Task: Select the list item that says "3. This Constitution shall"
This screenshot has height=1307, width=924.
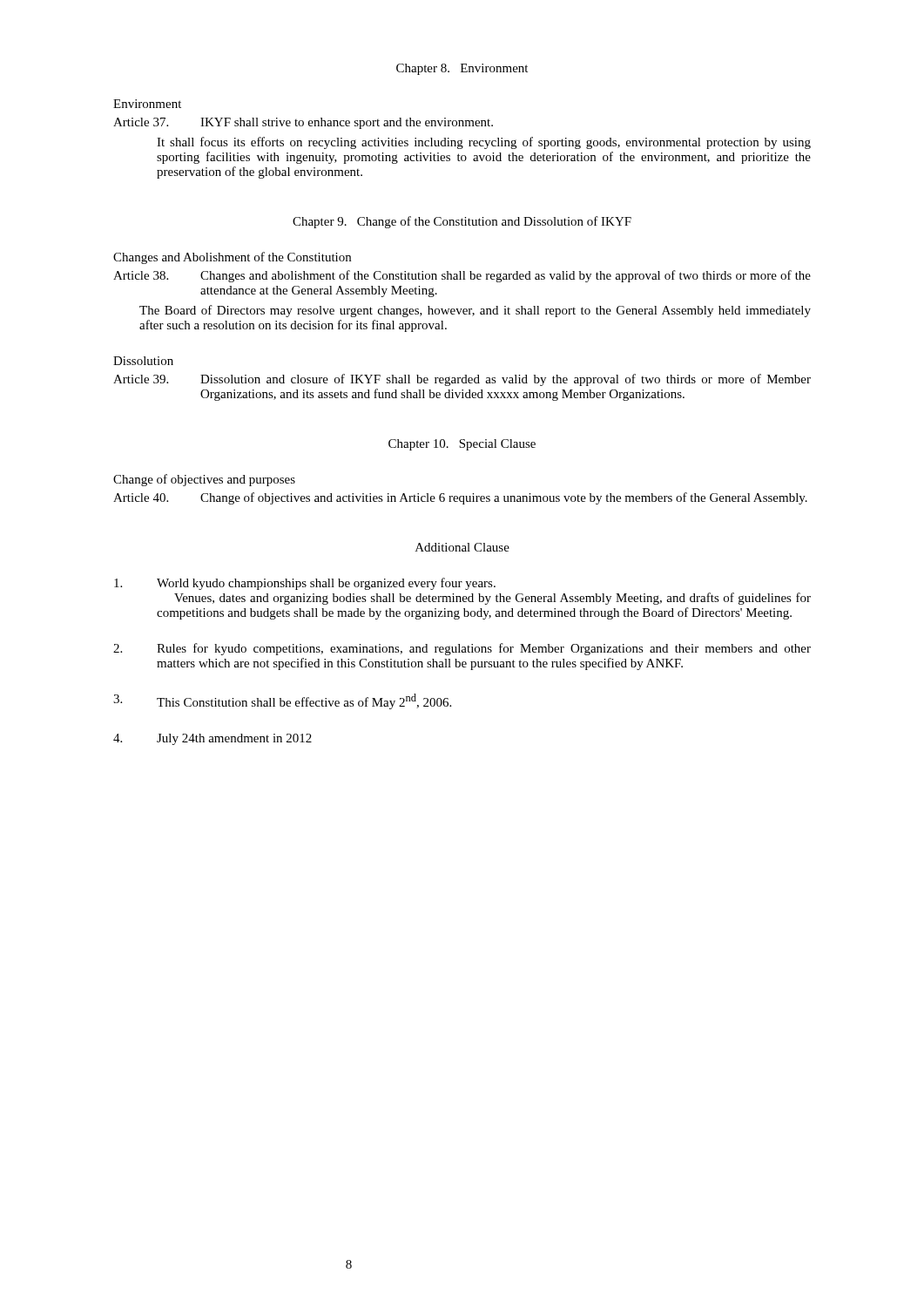Action: [282, 701]
